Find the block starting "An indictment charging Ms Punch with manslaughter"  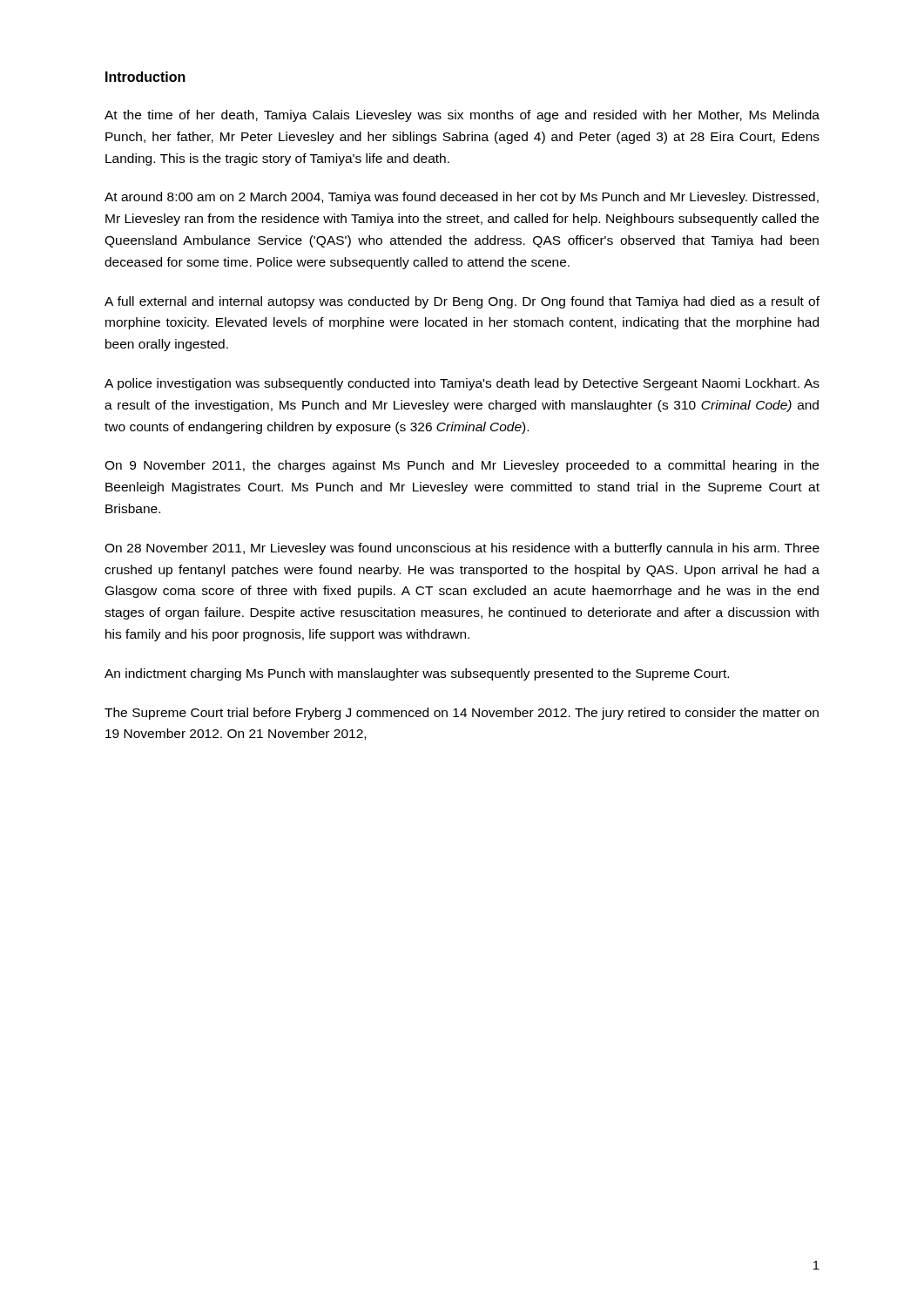tap(417, 673)
